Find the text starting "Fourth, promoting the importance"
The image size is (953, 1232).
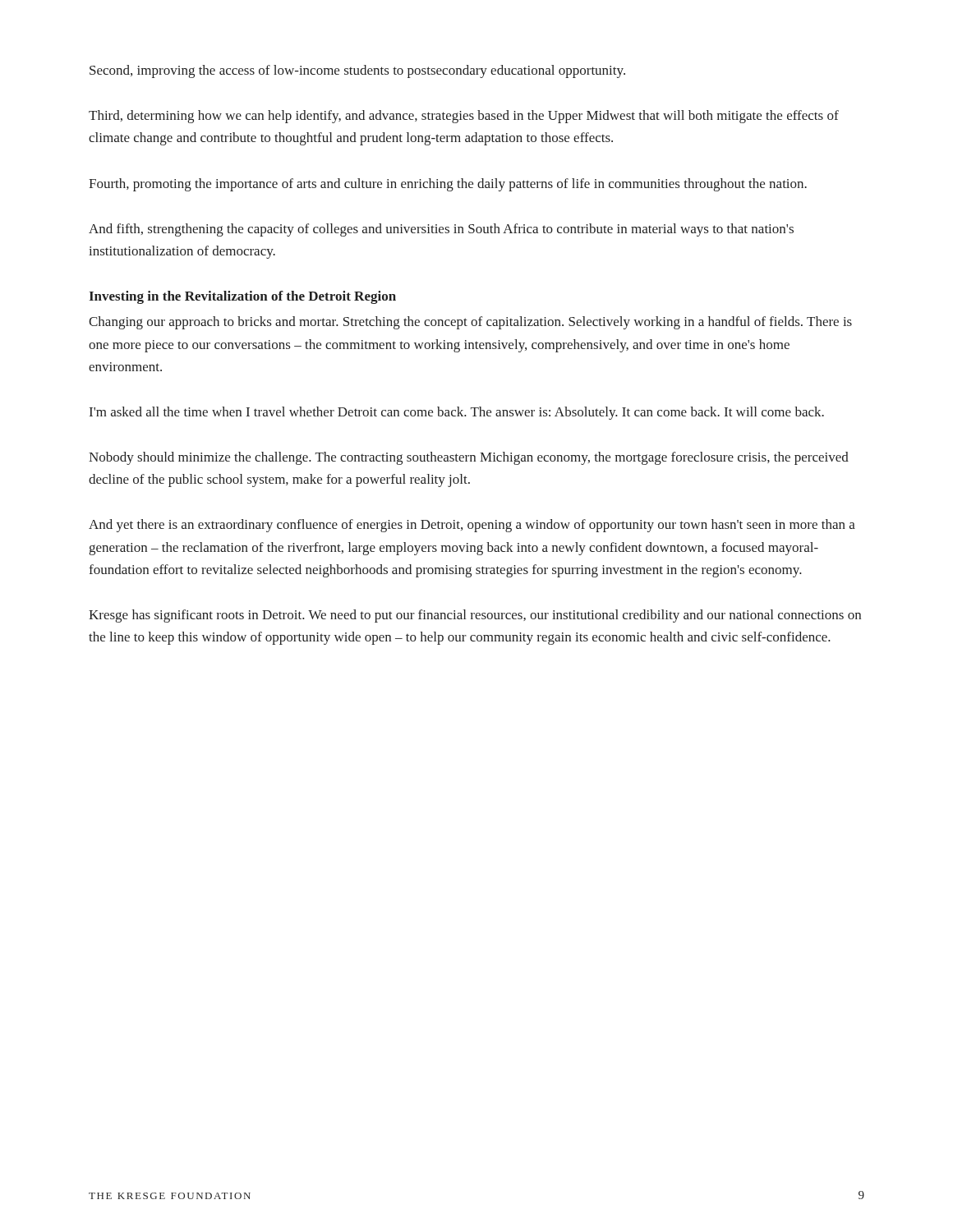[x=448, y=183]
